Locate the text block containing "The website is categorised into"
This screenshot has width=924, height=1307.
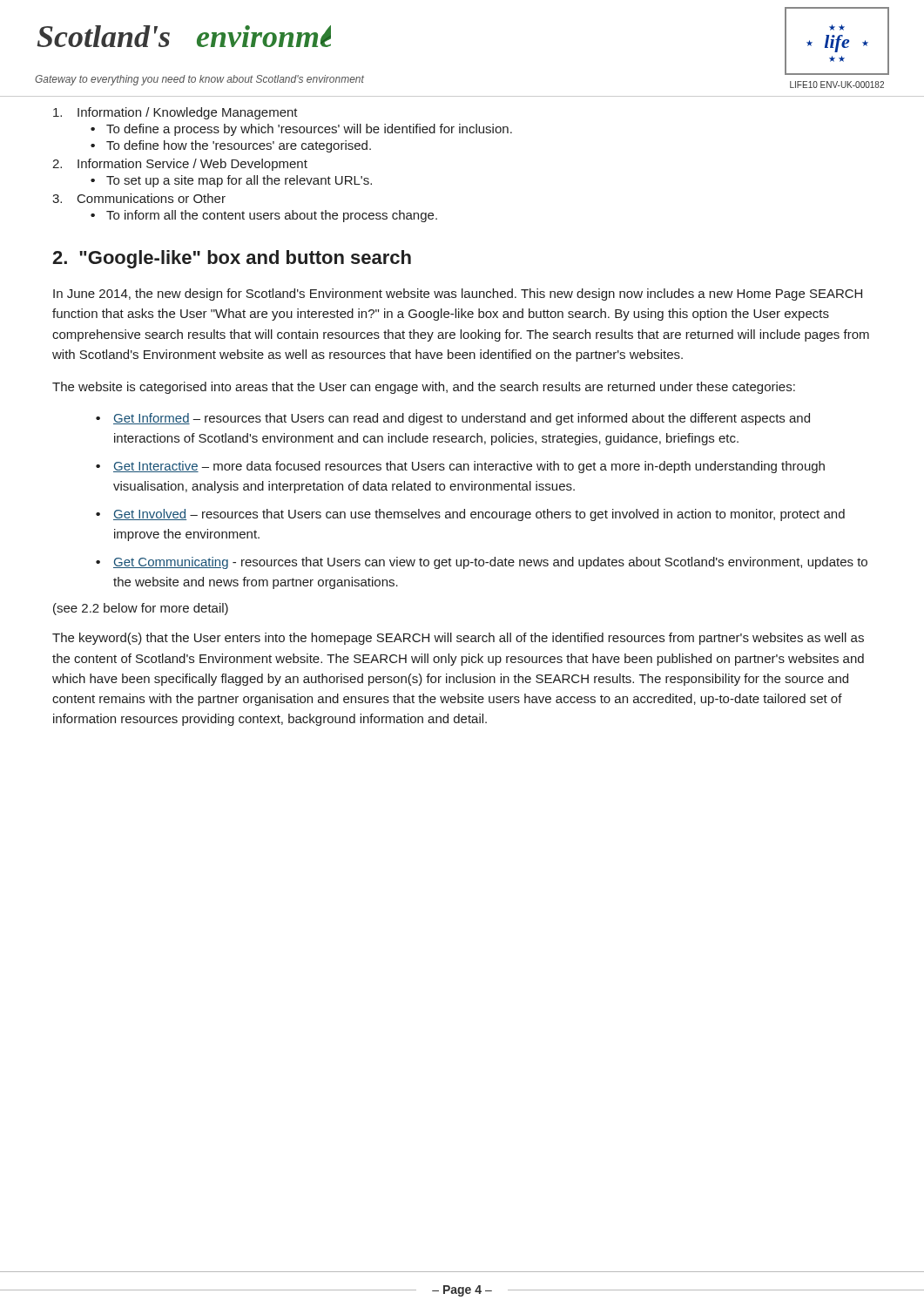click(424, 386)
